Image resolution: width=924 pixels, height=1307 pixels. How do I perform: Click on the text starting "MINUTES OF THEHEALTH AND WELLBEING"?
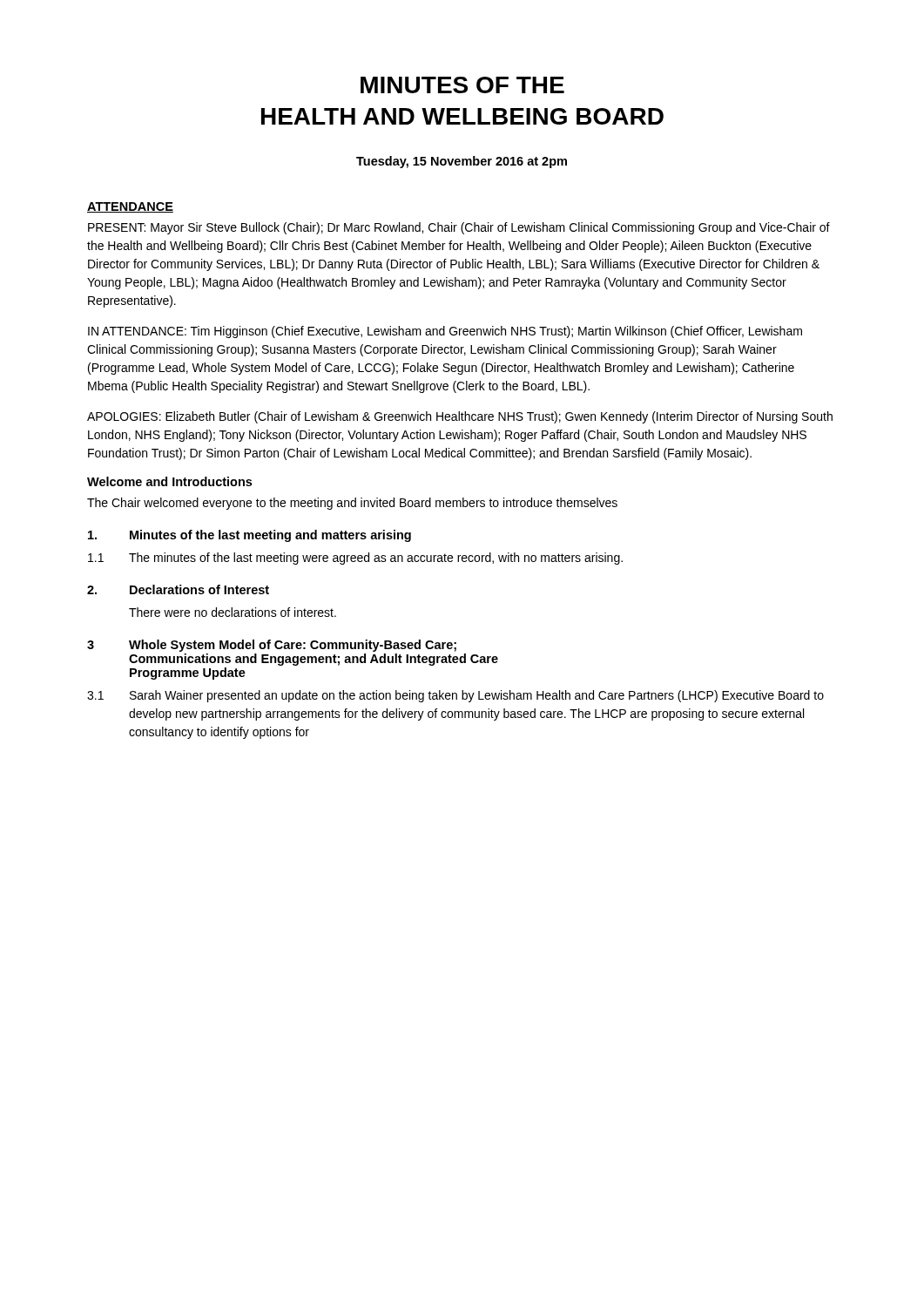462,101
